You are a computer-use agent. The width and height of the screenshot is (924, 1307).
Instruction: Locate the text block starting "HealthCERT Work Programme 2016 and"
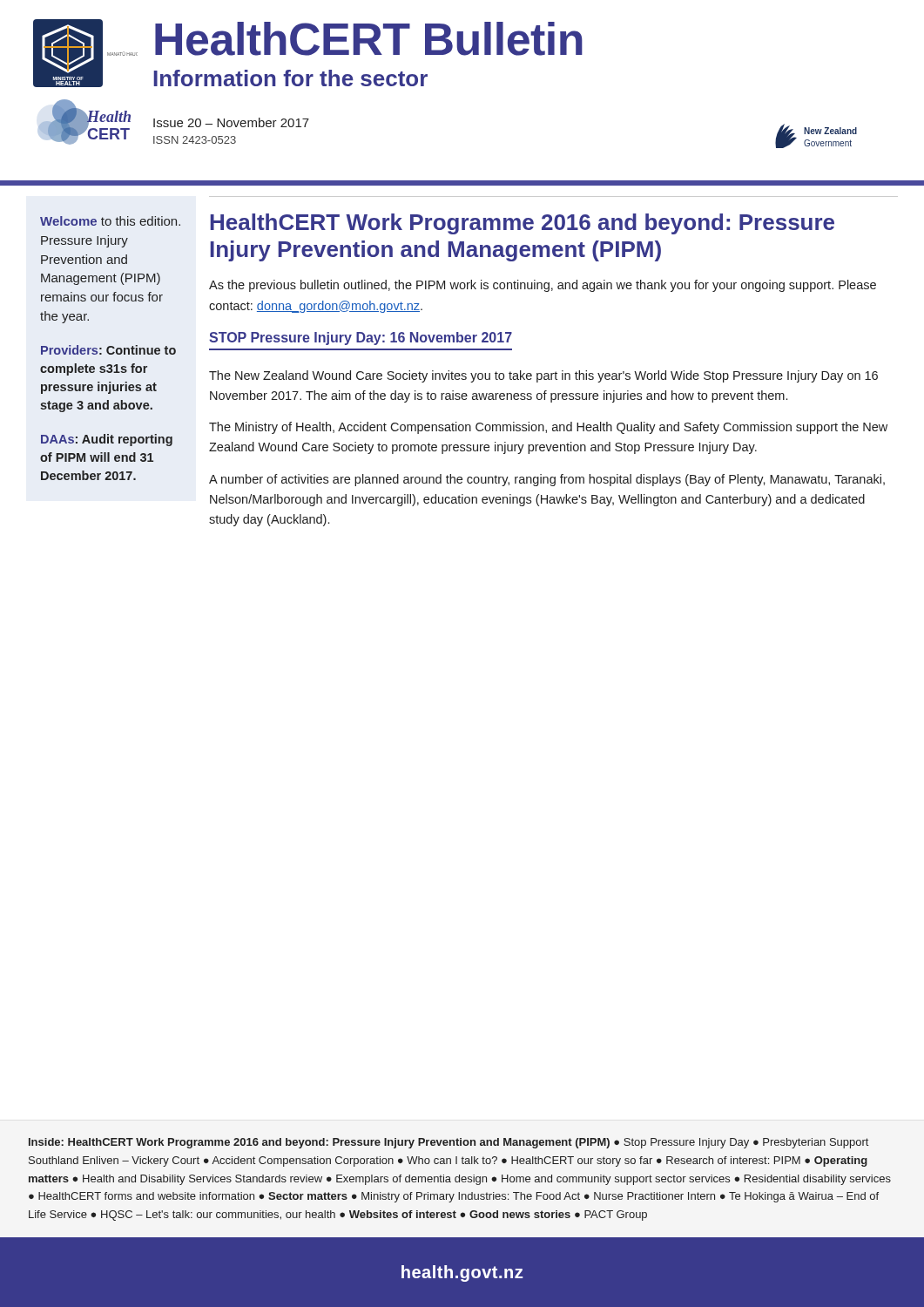tap(553, 236)
